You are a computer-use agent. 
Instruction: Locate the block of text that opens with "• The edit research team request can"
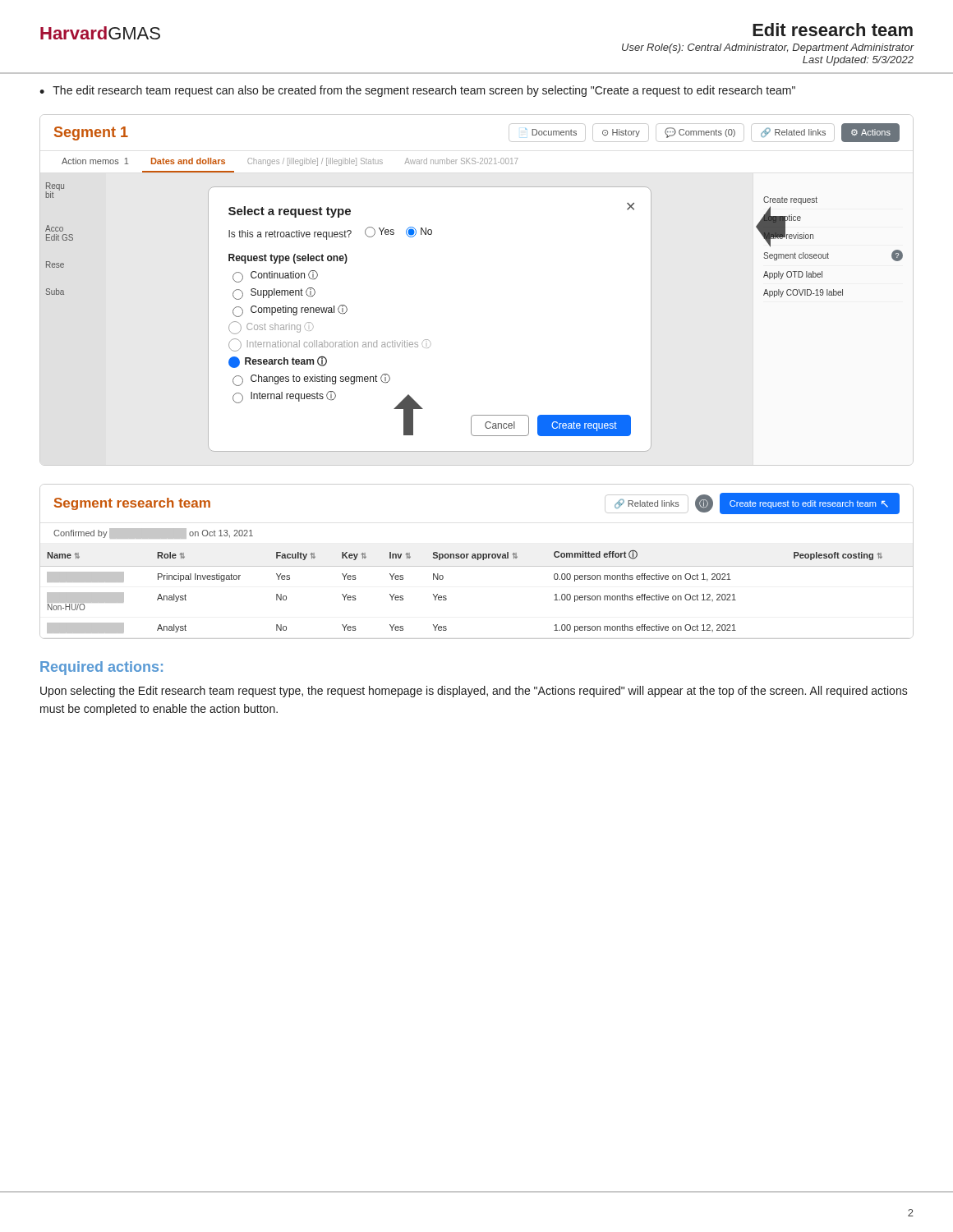(x=476, y=91)
